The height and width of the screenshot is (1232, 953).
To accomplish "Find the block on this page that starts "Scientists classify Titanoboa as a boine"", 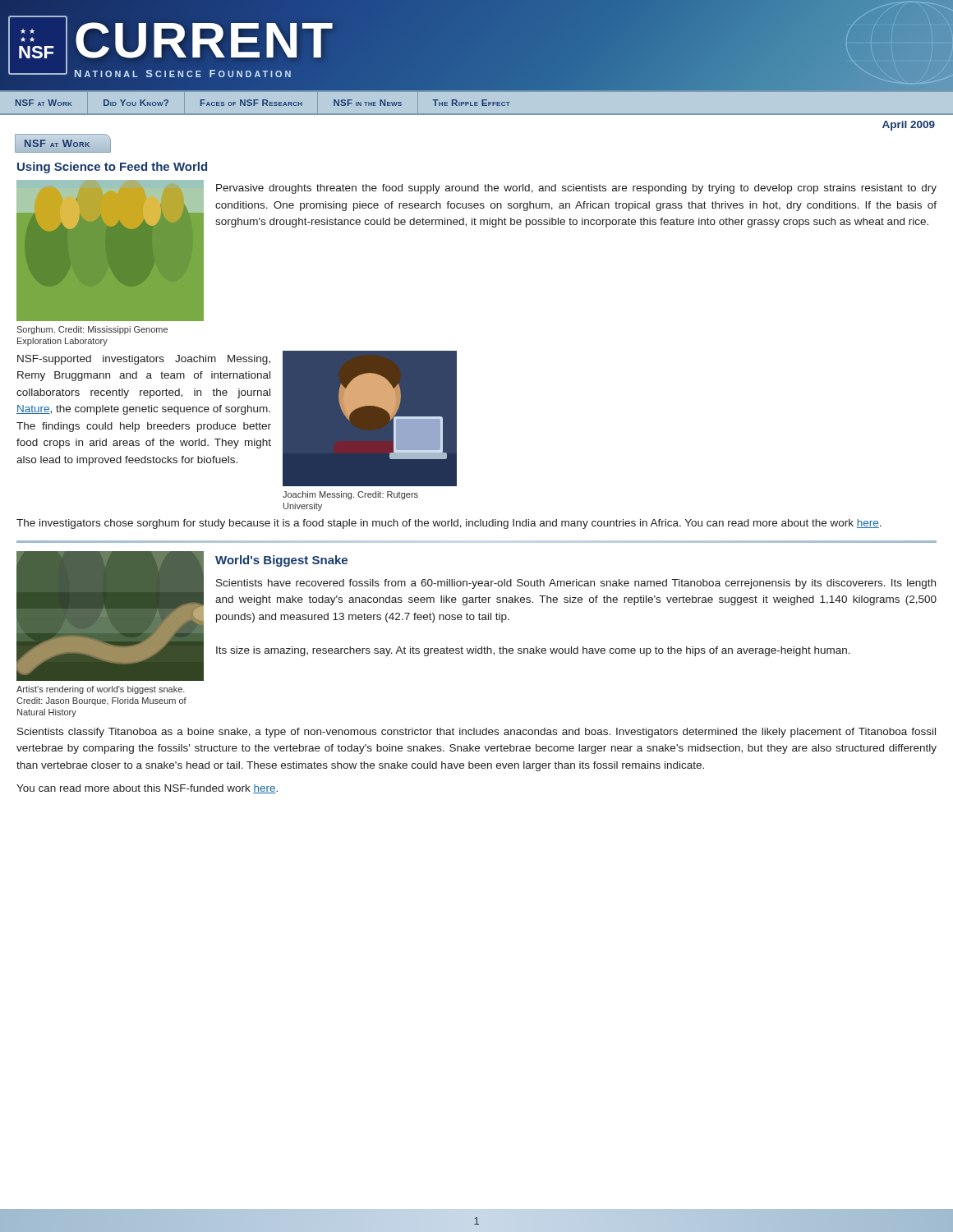I will [x=476, y=748].
